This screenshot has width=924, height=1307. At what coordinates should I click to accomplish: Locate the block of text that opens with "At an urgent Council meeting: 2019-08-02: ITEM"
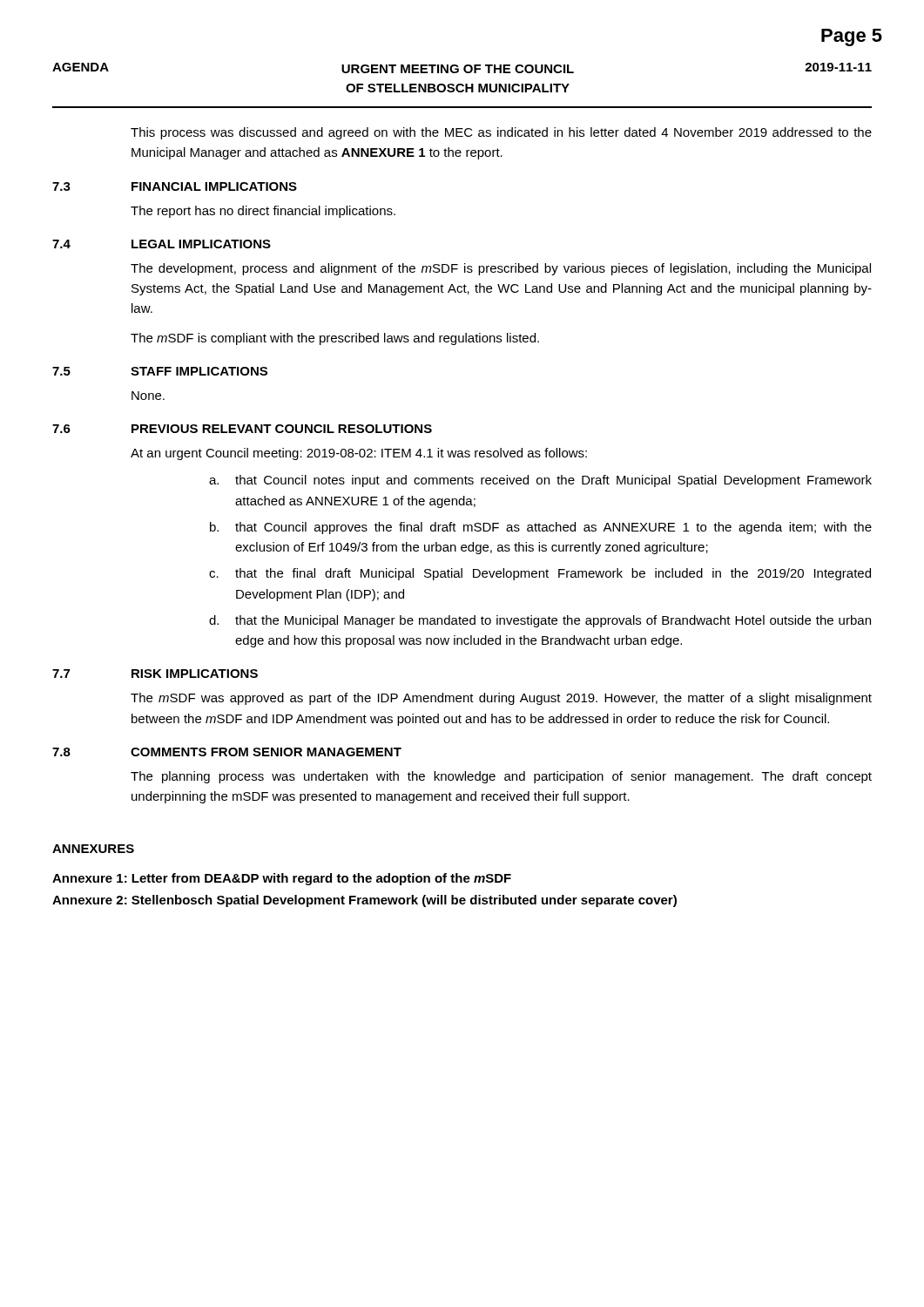(359, 453)
